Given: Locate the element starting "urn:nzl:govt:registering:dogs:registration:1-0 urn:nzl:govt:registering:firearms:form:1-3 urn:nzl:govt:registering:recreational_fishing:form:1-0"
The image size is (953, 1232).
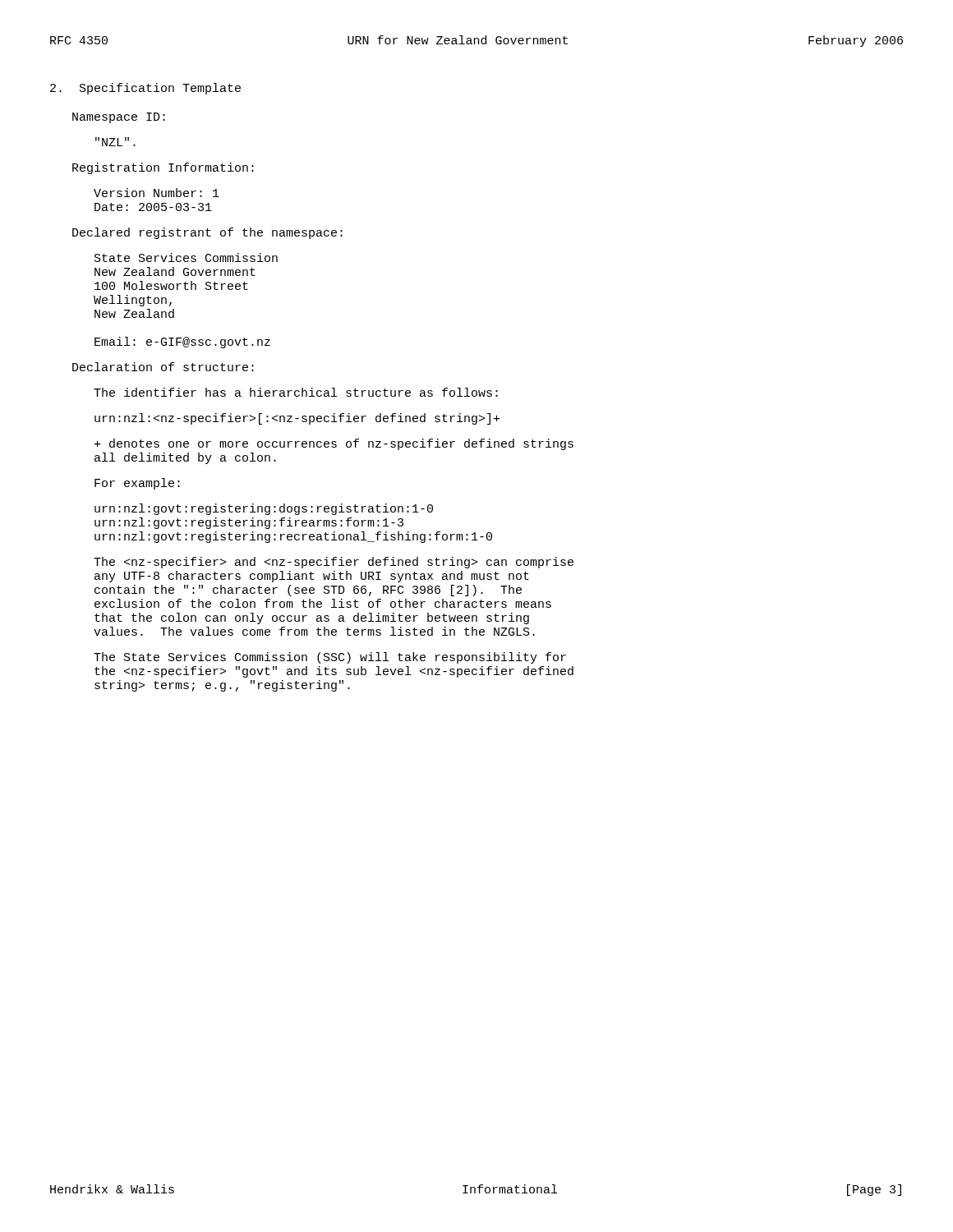Looking at the screenshot, I should (x=476, y=524).
